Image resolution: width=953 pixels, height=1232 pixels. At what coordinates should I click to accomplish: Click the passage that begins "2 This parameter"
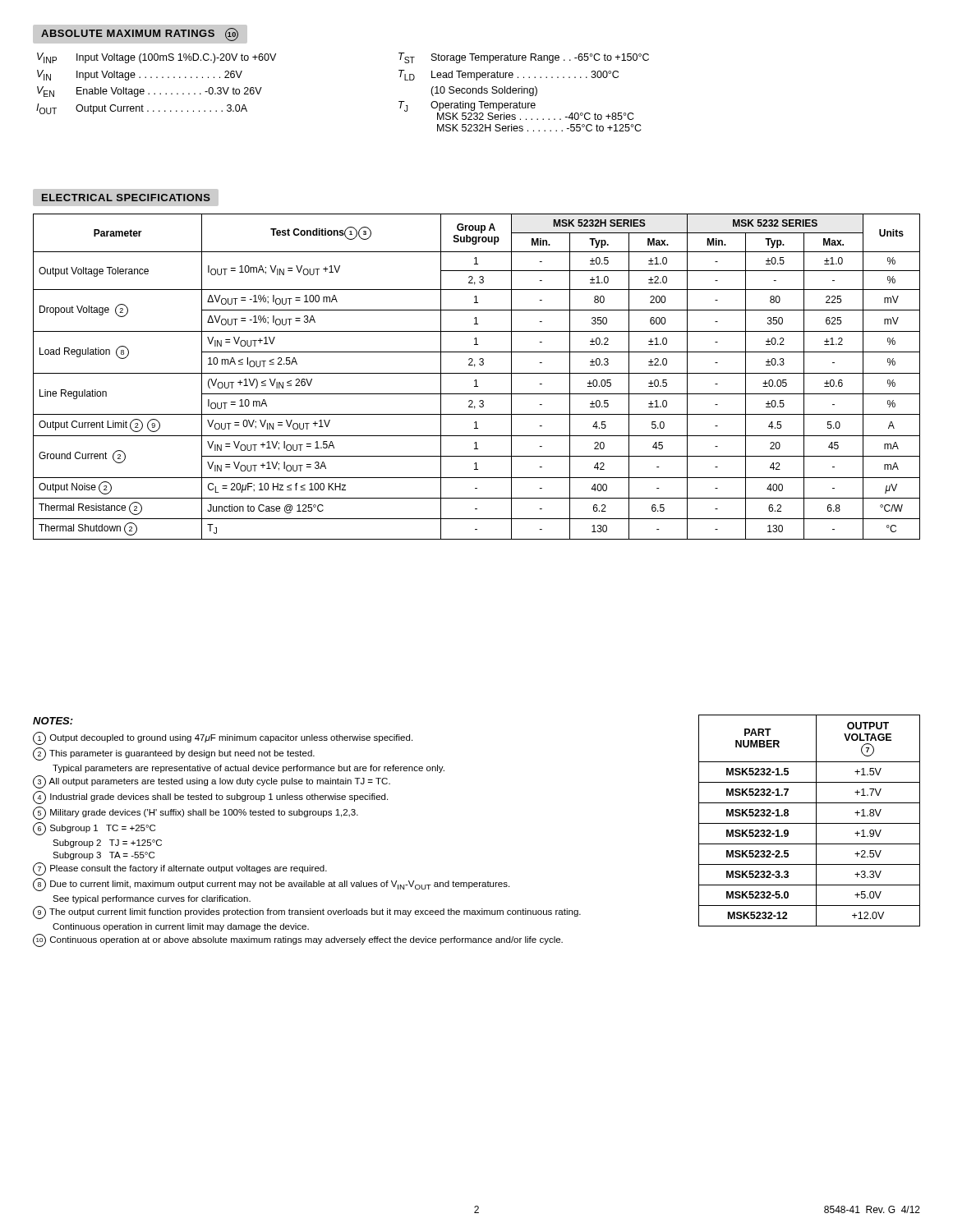(174, 754)
